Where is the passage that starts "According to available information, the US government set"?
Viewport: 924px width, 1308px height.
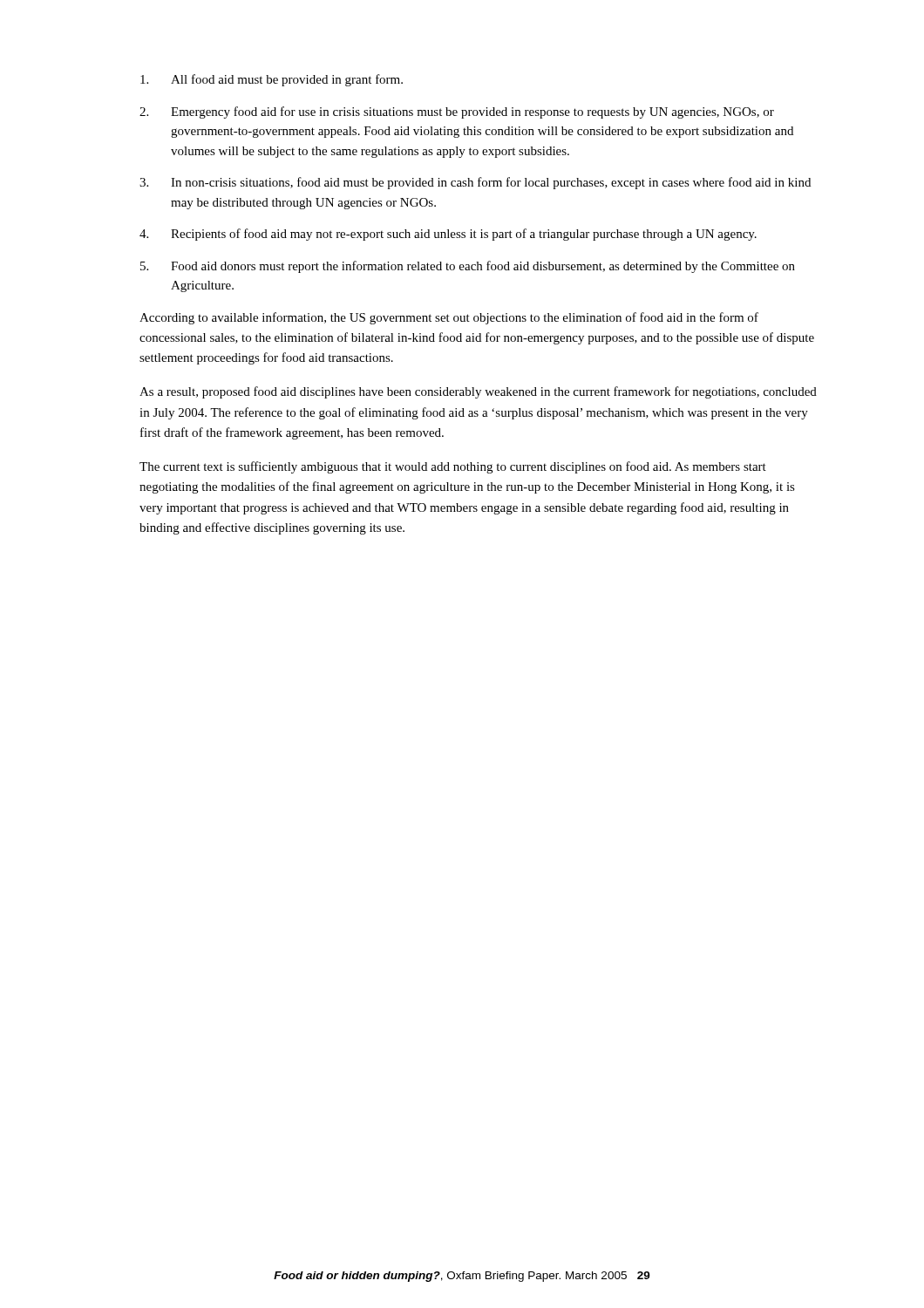click(477, 337)
